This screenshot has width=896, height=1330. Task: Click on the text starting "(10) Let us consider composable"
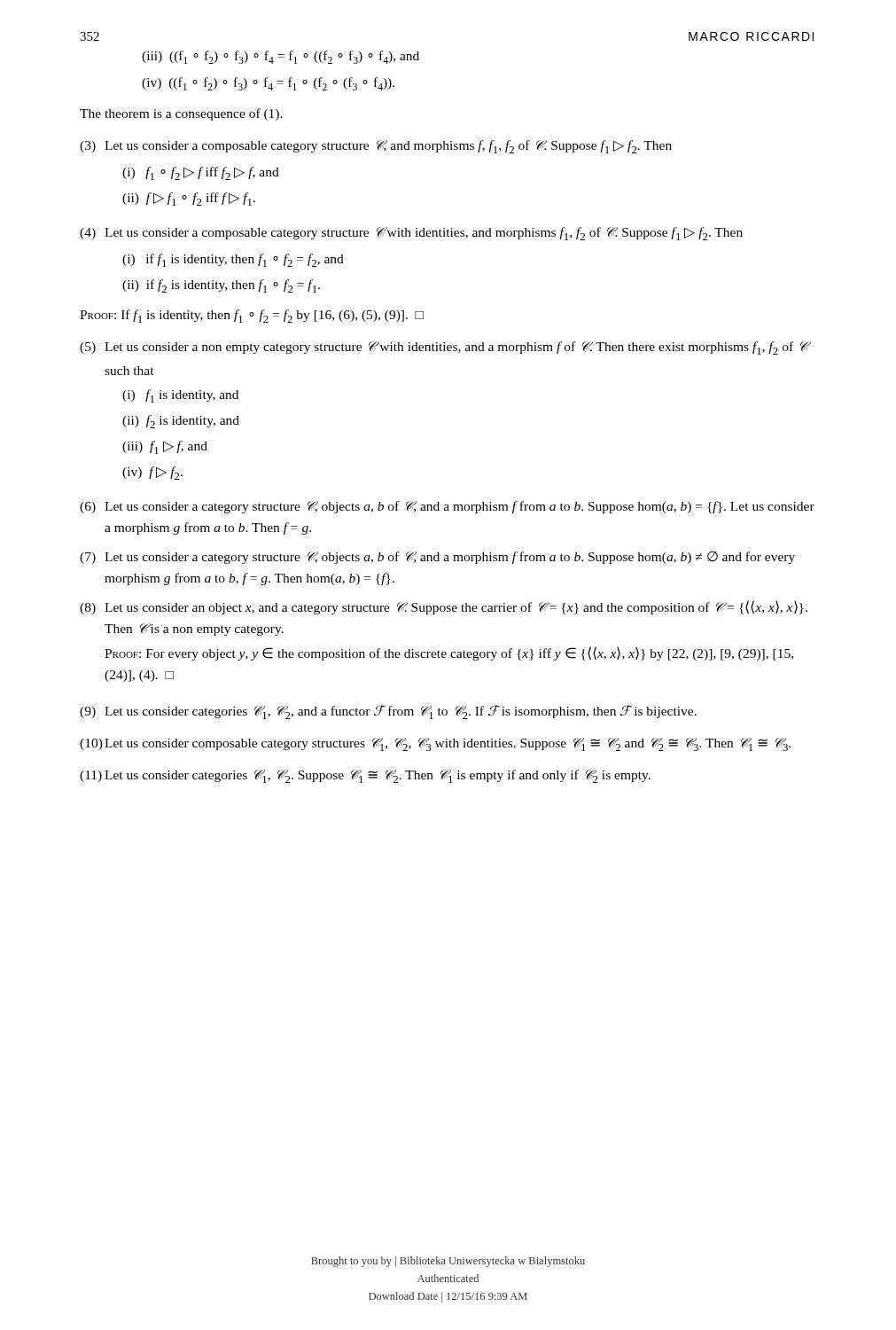448,744
